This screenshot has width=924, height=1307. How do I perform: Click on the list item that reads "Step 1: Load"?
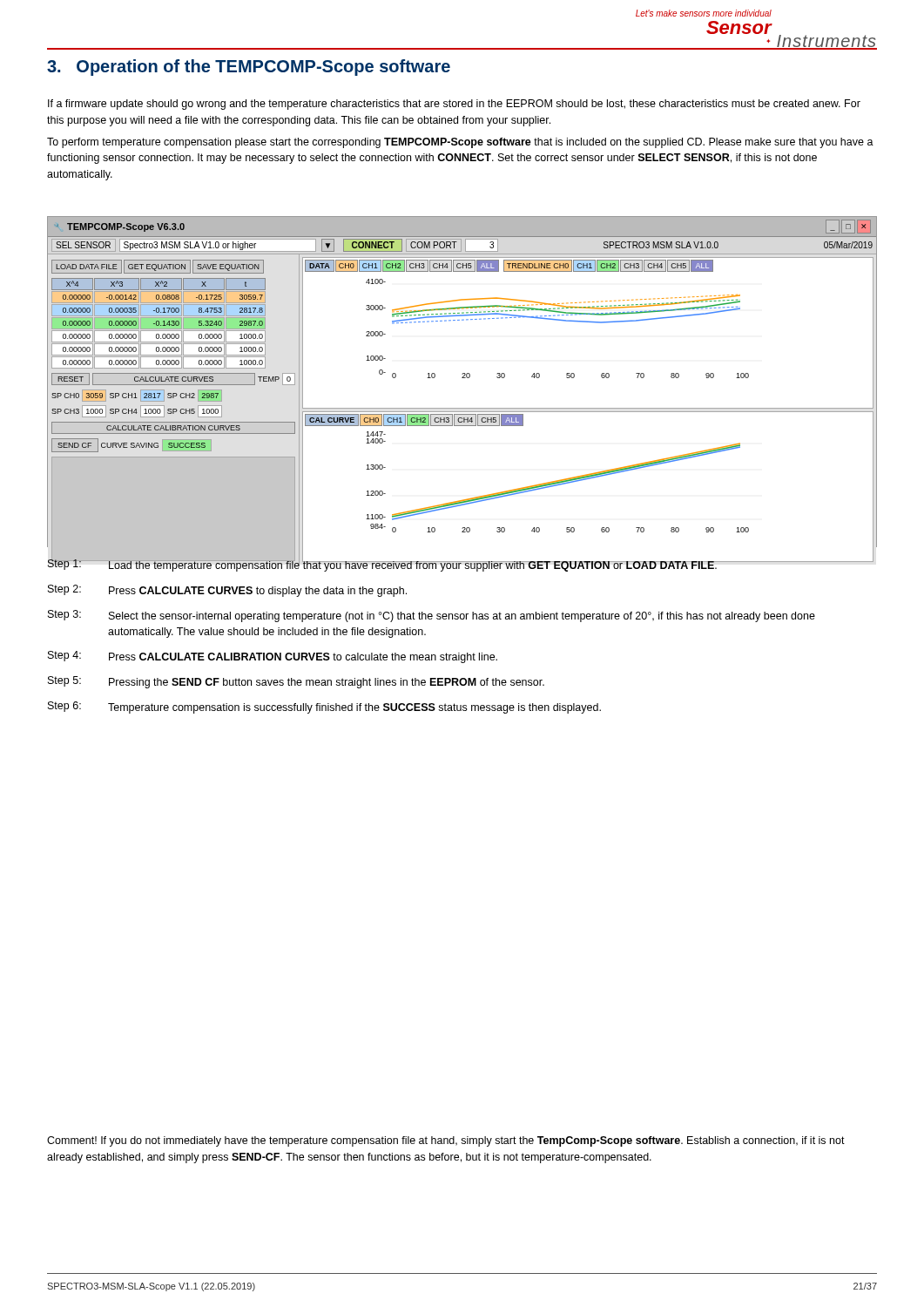coord(382,566)
